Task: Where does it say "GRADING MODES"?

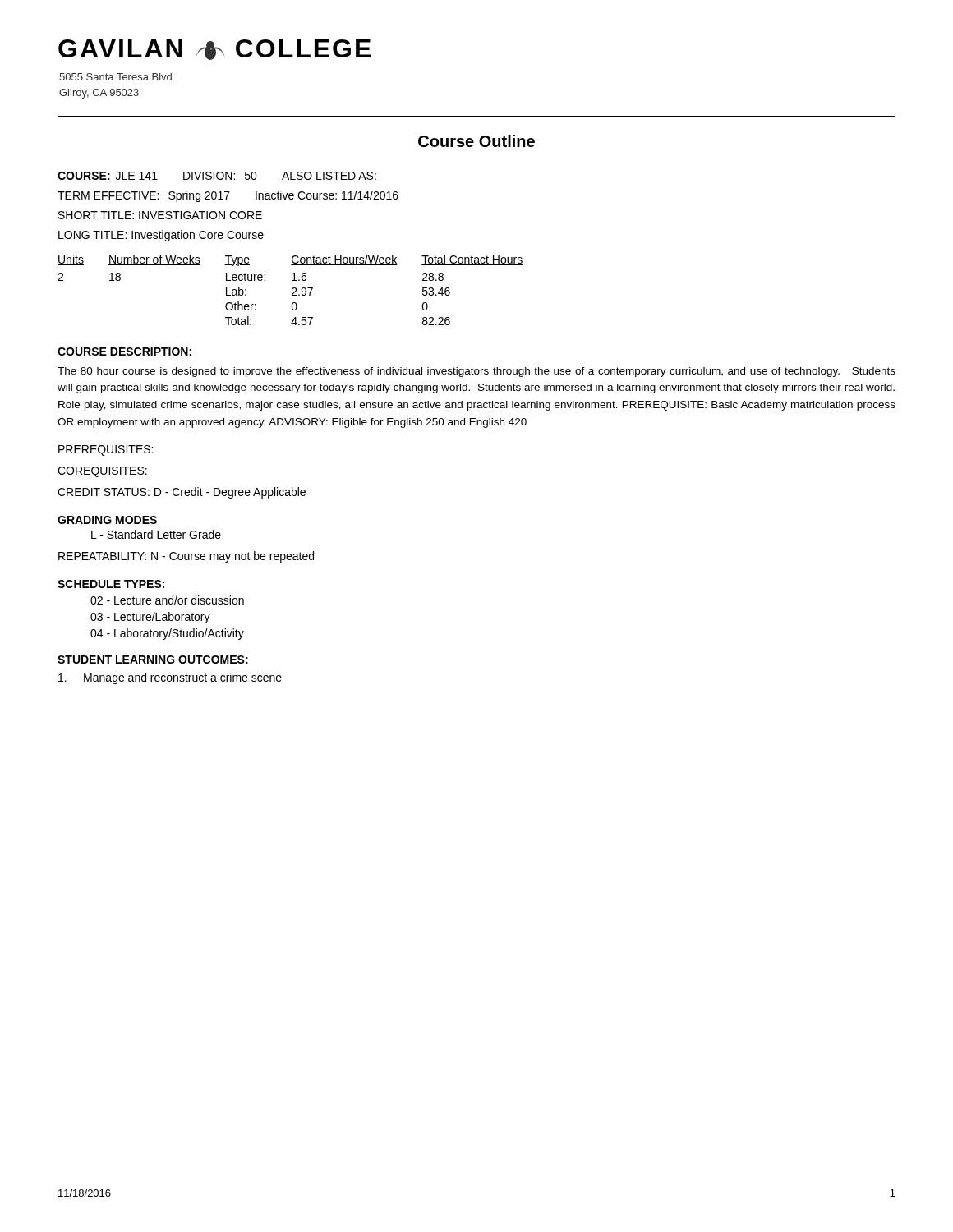Action: (x=107, y=520)
